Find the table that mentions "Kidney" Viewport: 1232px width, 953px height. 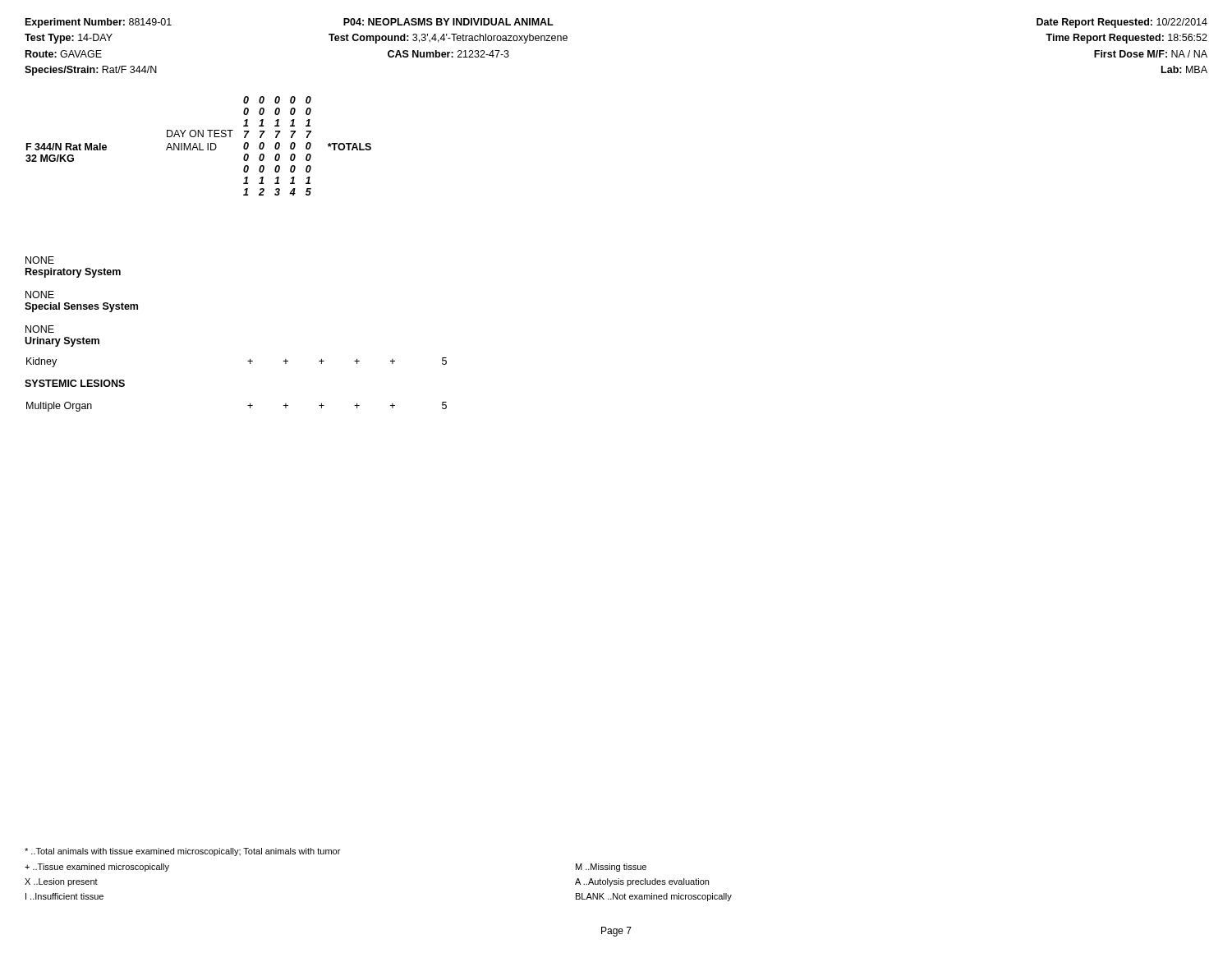pyautogui.click(x=236, y=361)
